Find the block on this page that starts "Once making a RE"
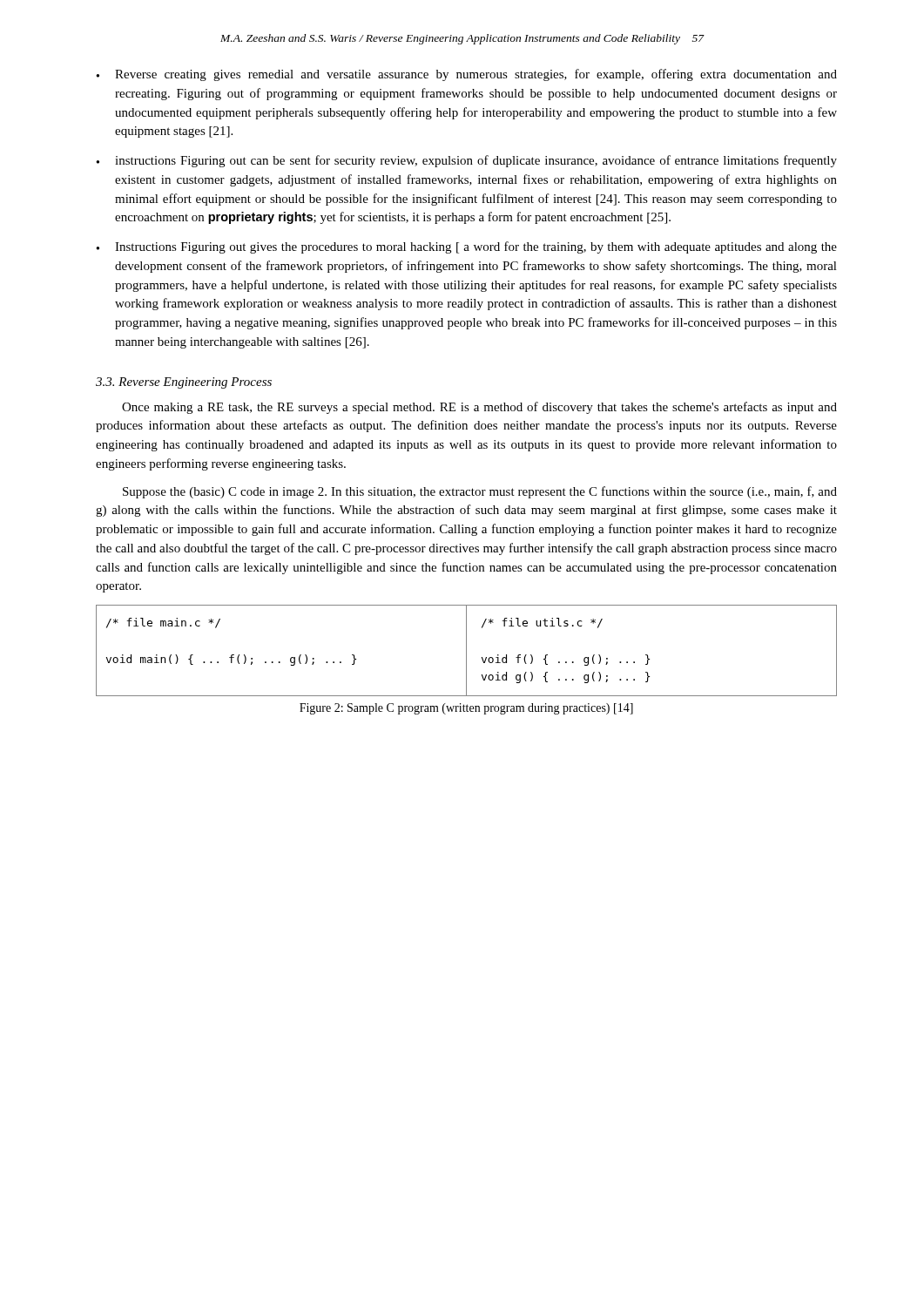This screenshot has width=924, height=1307. pos(466,435)
